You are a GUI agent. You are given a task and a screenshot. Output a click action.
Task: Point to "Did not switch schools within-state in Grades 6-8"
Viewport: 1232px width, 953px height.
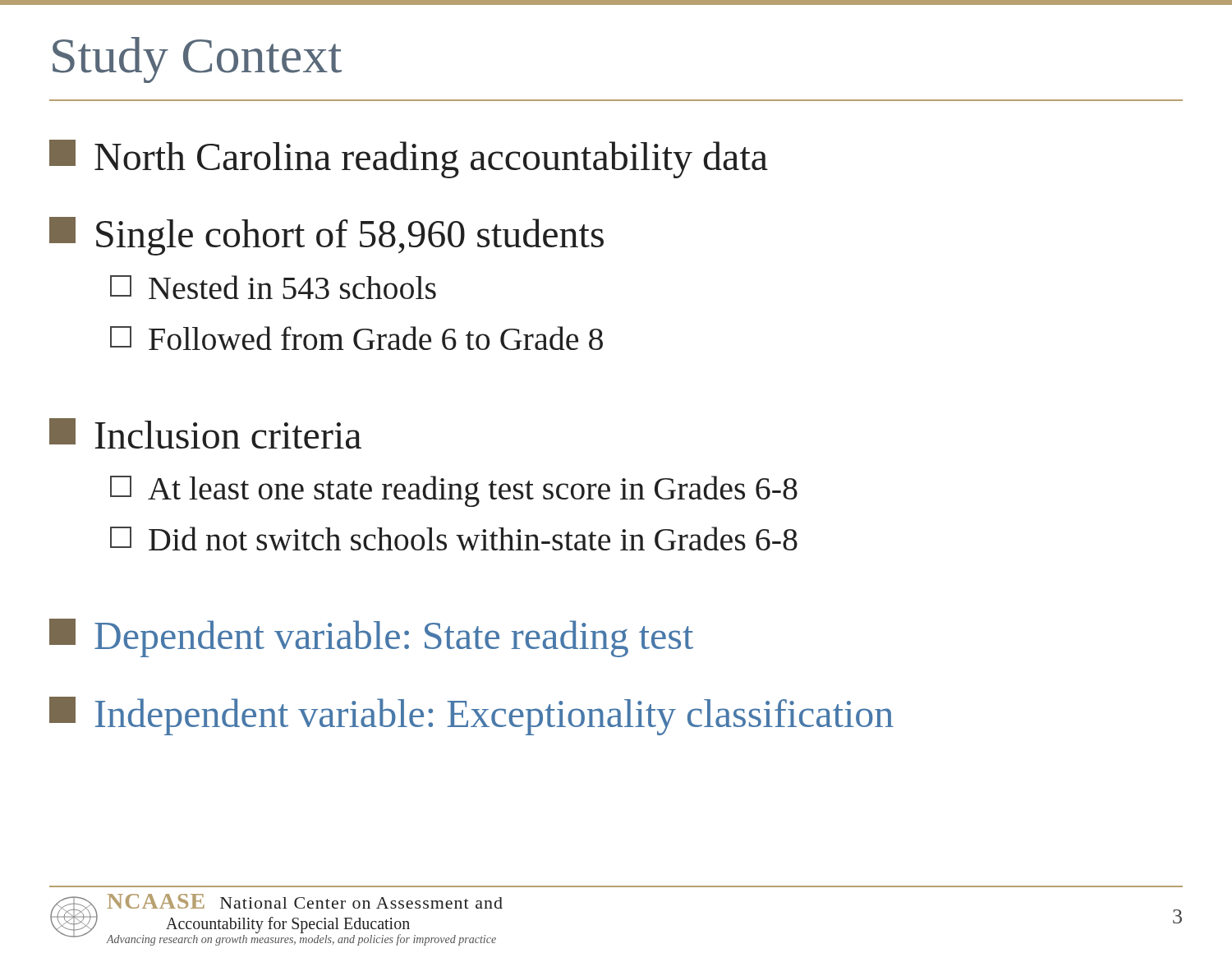coord(454,540)
